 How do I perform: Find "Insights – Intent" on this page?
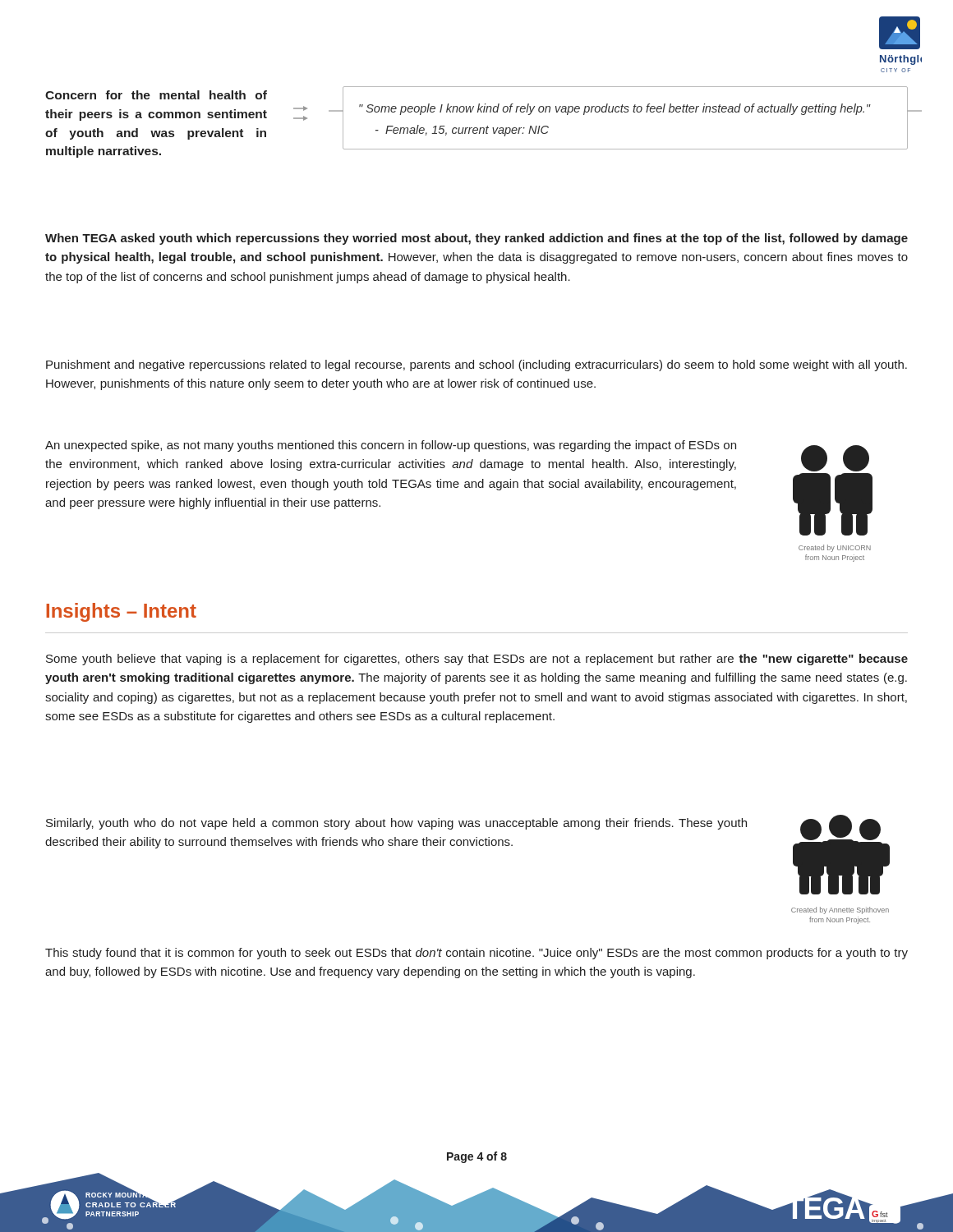[x=121, y=611]
